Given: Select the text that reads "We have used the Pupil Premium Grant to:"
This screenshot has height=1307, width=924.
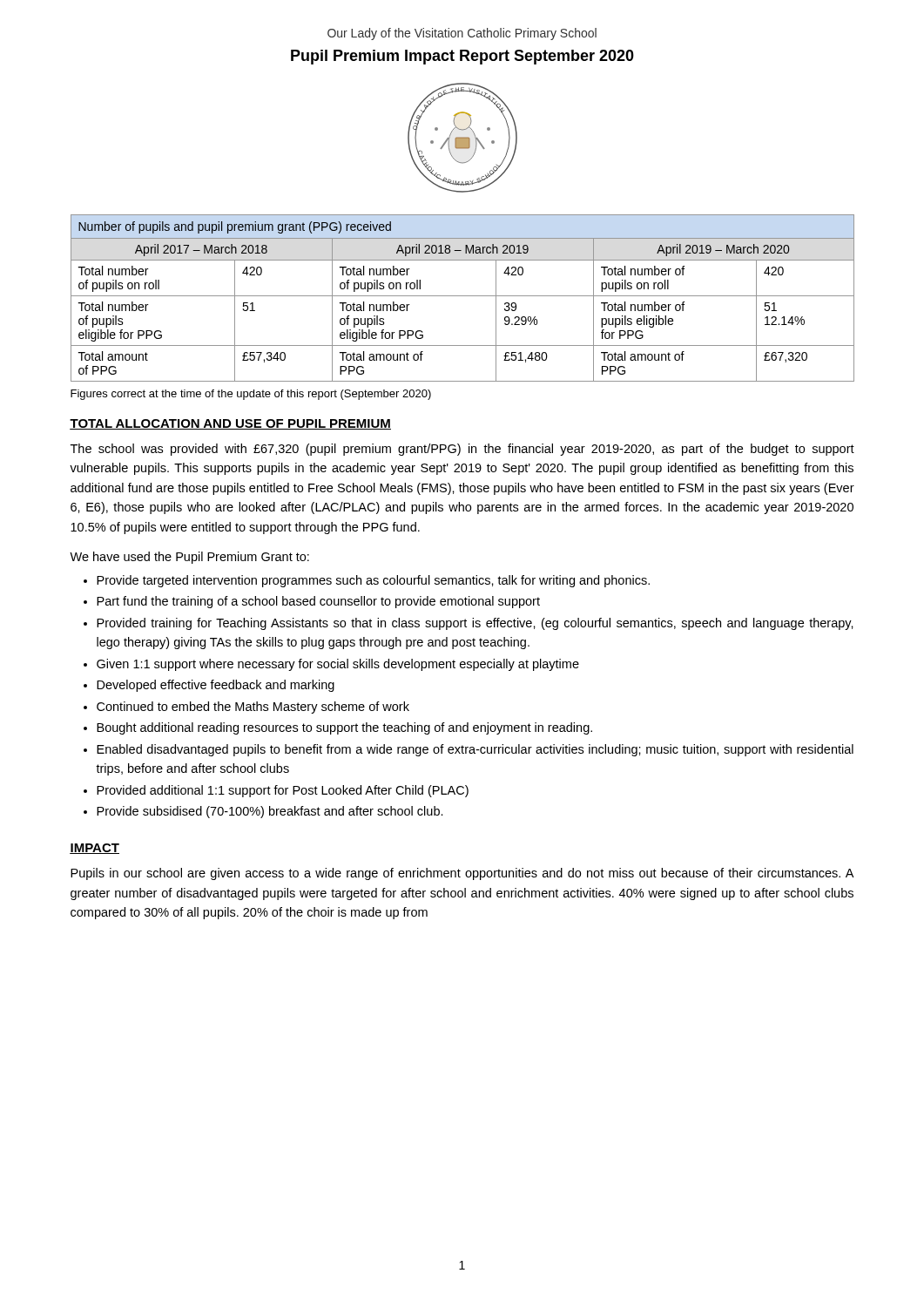Looking at the screenshot, I should pos(190,557).
